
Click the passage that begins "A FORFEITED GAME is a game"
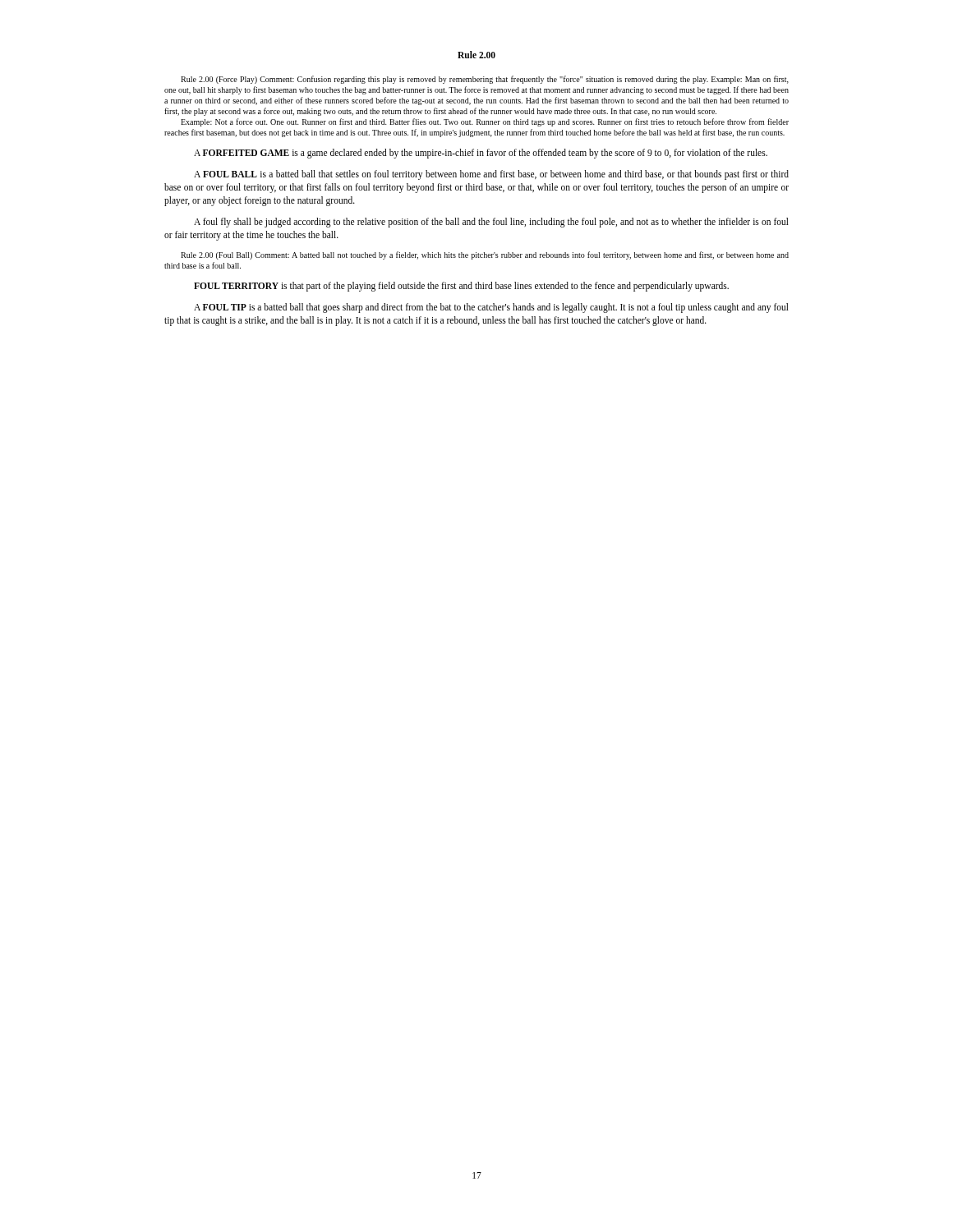coord(481,152)
